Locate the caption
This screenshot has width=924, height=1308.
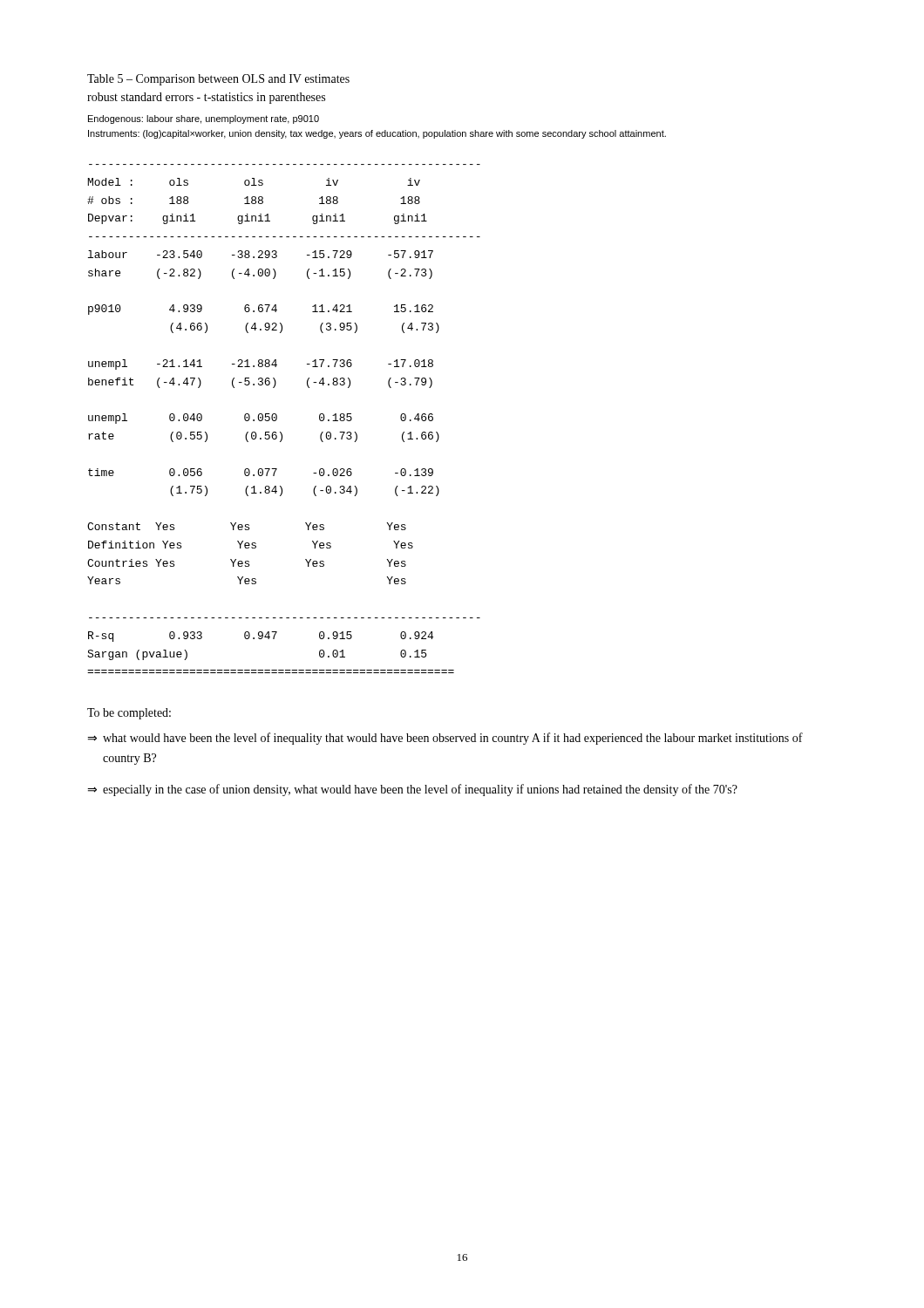pos(218,88)
